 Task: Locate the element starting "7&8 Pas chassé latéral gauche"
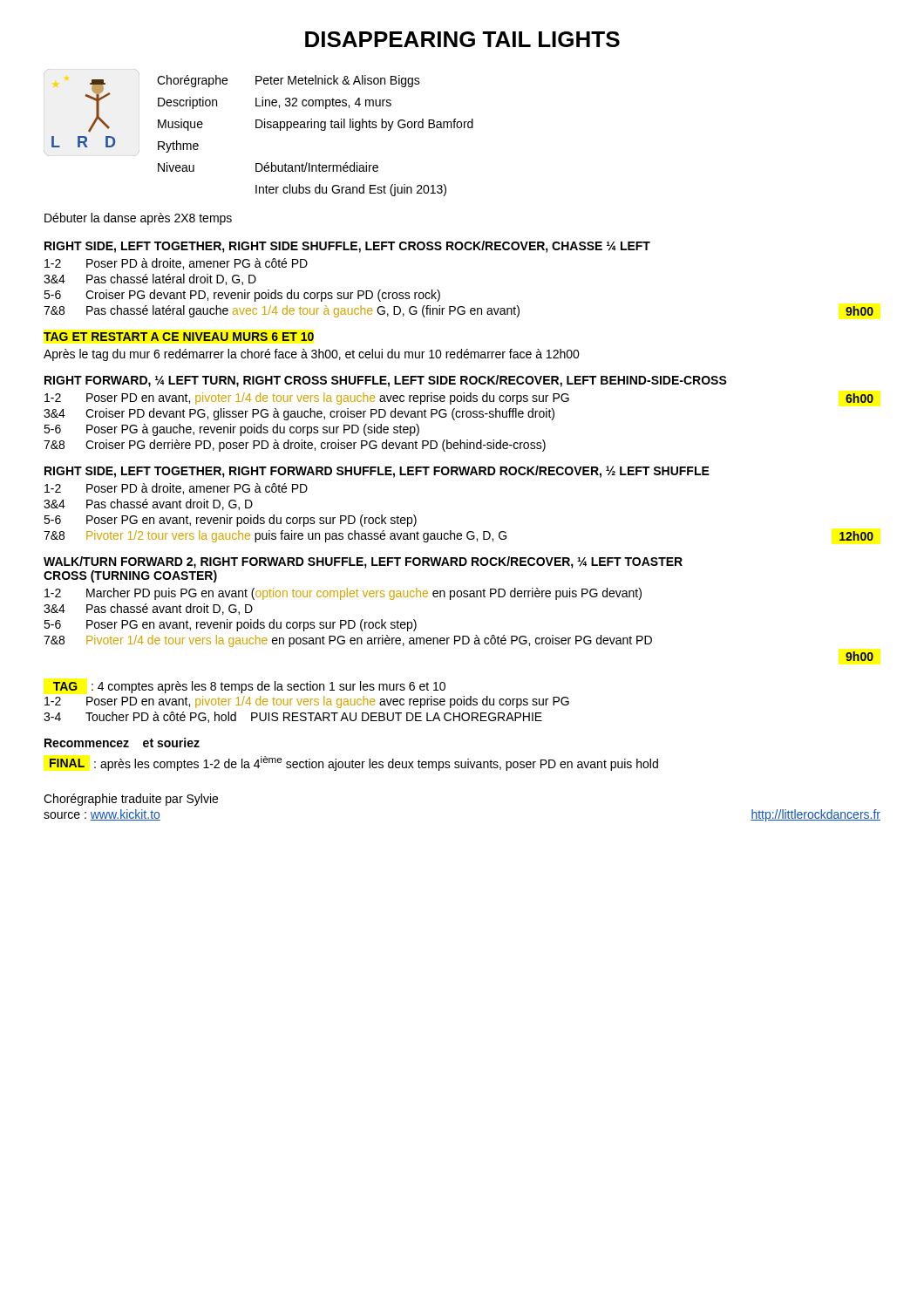462,310
